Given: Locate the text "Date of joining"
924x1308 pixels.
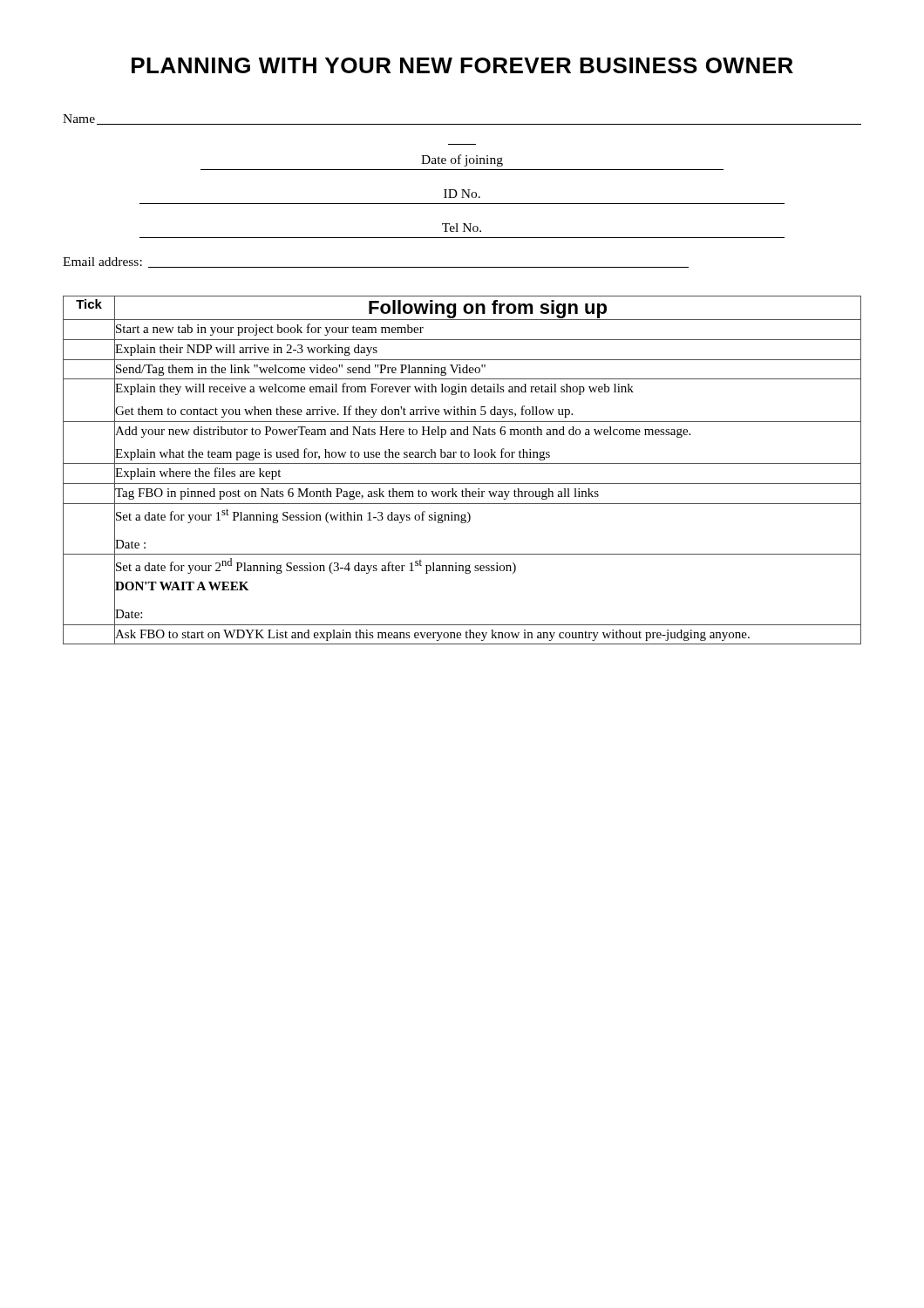Looking at the screenshot, I should pos(462,157).
